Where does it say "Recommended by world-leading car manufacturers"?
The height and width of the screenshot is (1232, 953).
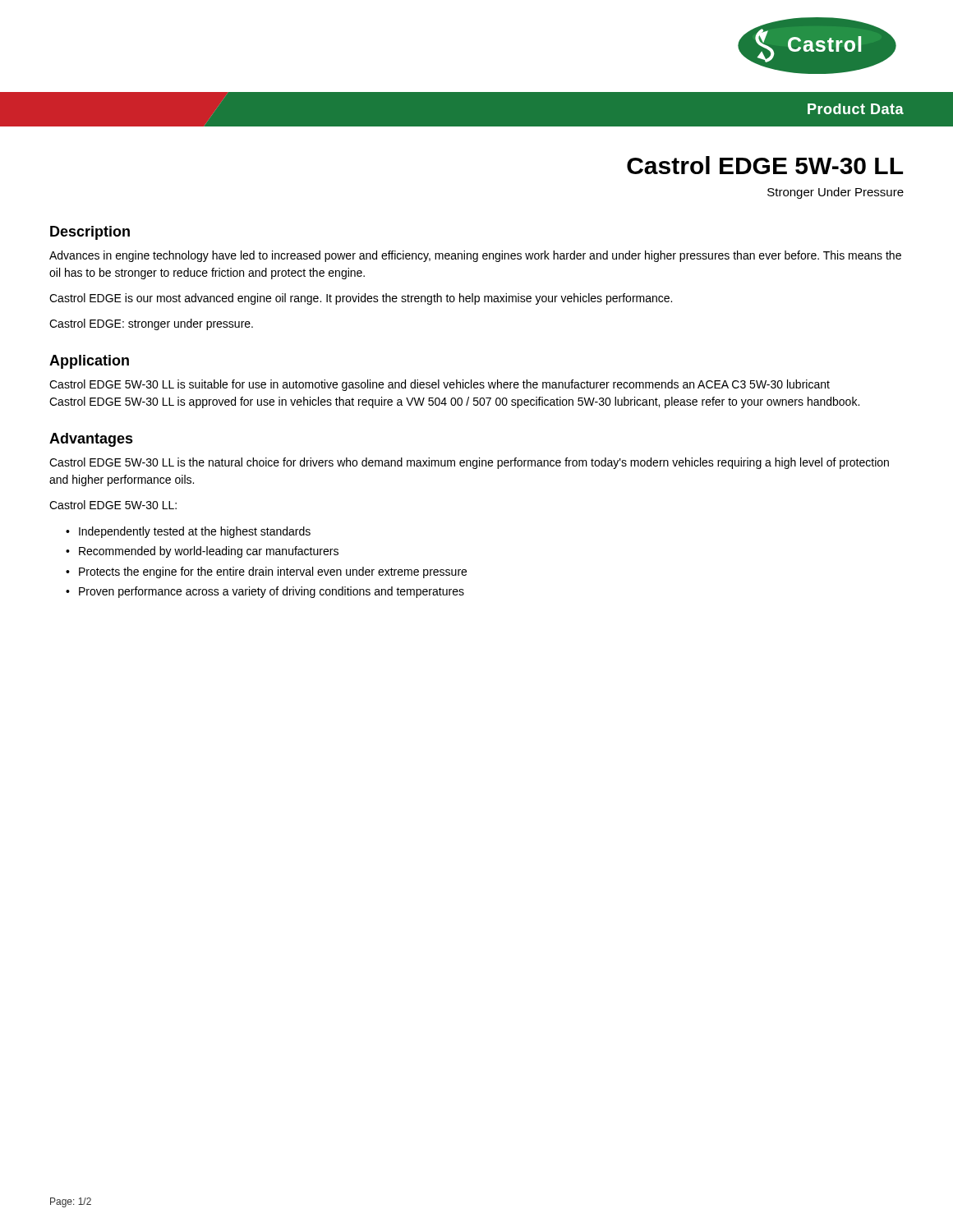208,551
